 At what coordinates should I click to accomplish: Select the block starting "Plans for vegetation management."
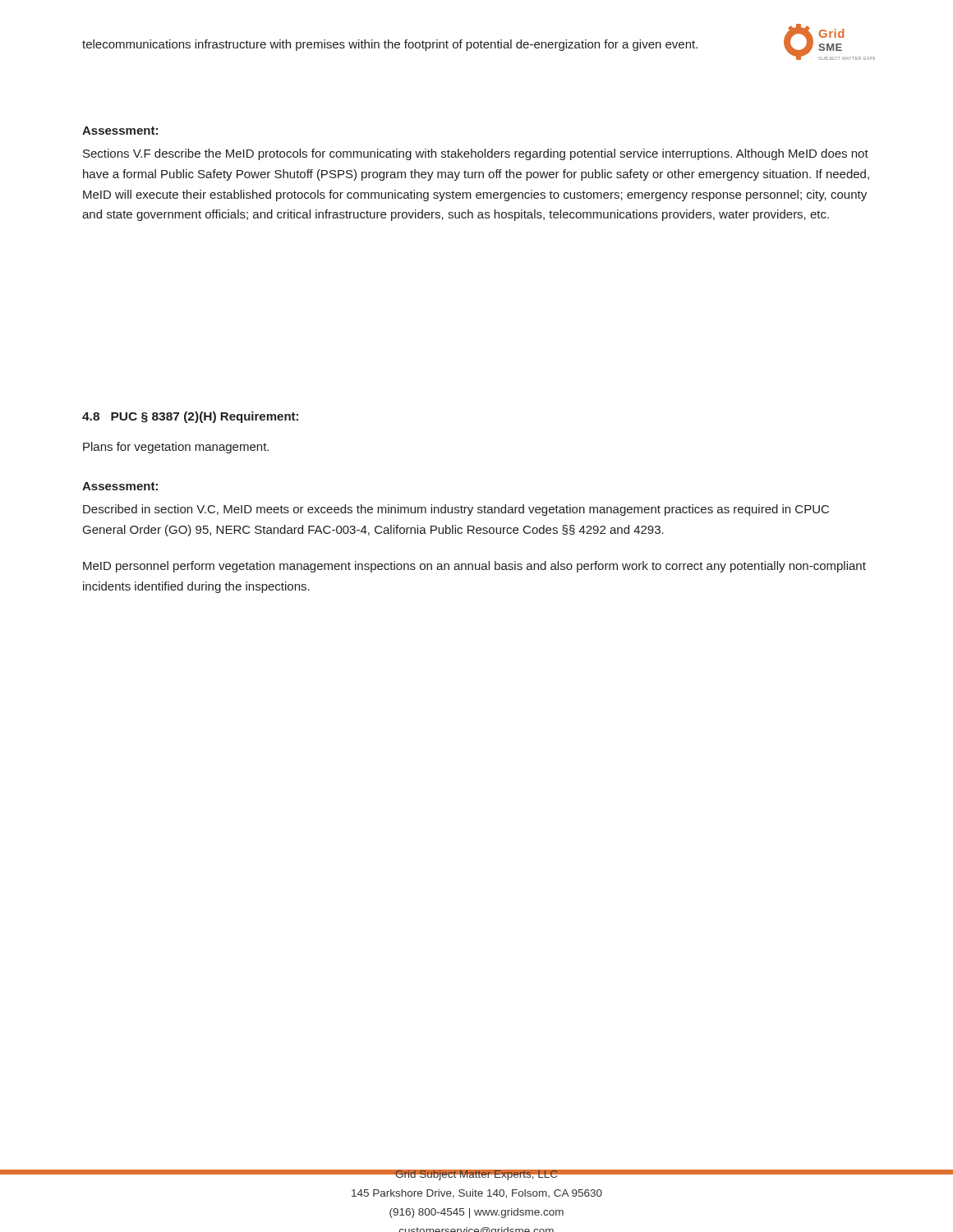(x=176, y=446)
